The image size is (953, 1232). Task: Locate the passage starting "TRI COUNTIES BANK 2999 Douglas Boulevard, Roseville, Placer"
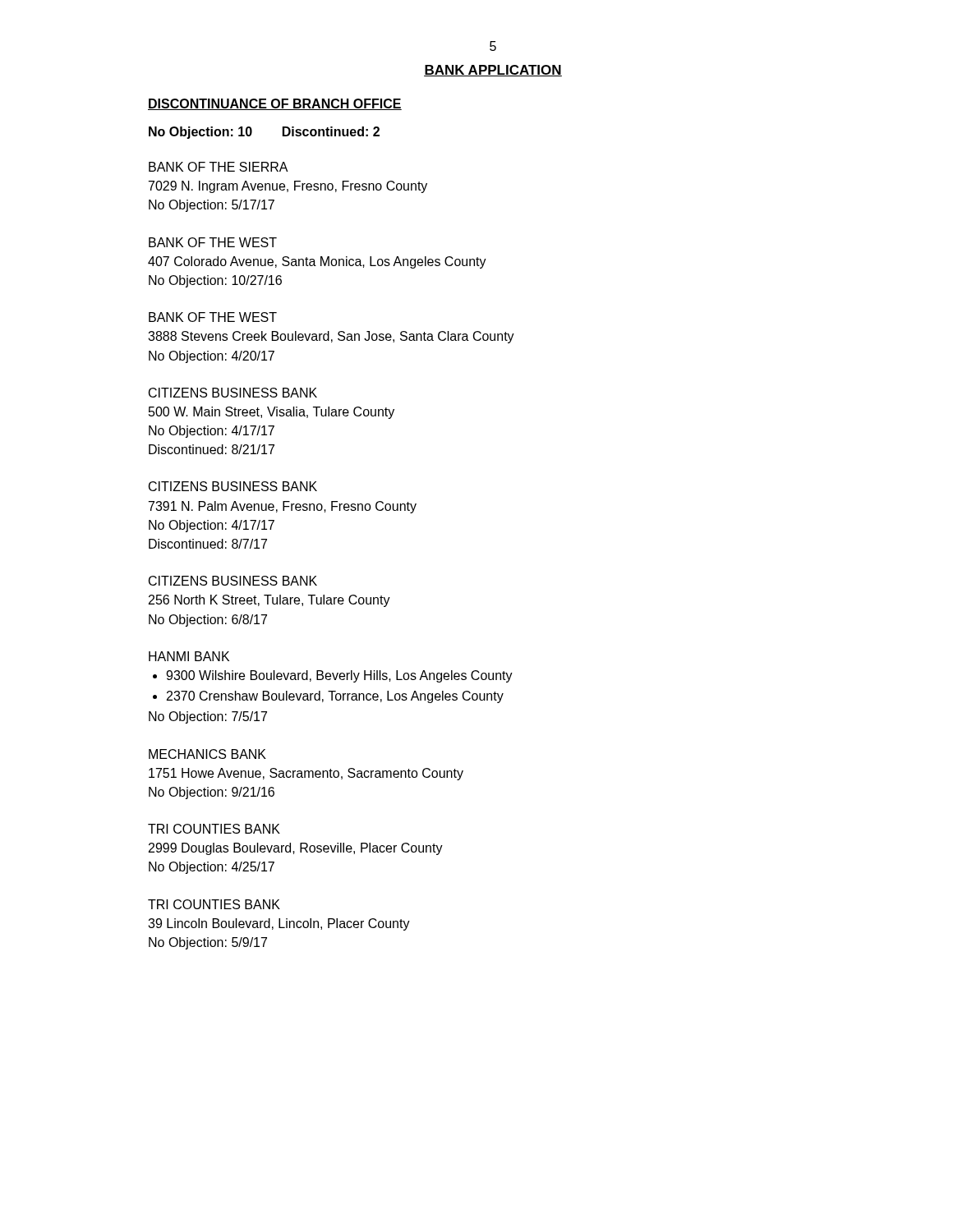coord(214,829)
